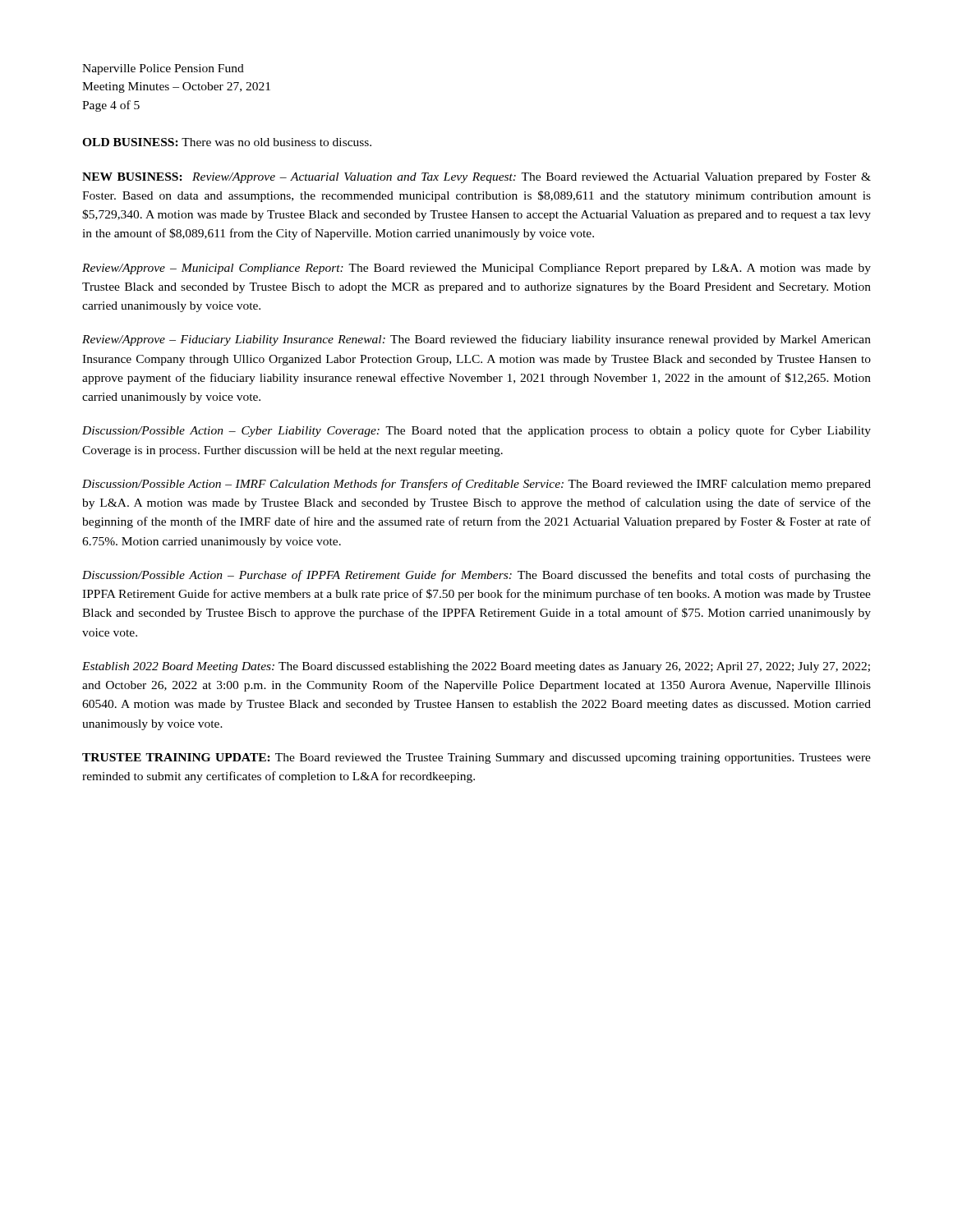Point to the block beginning "Establish 2022 Board Meeting Dates: The Board"

tap(476, 694)
